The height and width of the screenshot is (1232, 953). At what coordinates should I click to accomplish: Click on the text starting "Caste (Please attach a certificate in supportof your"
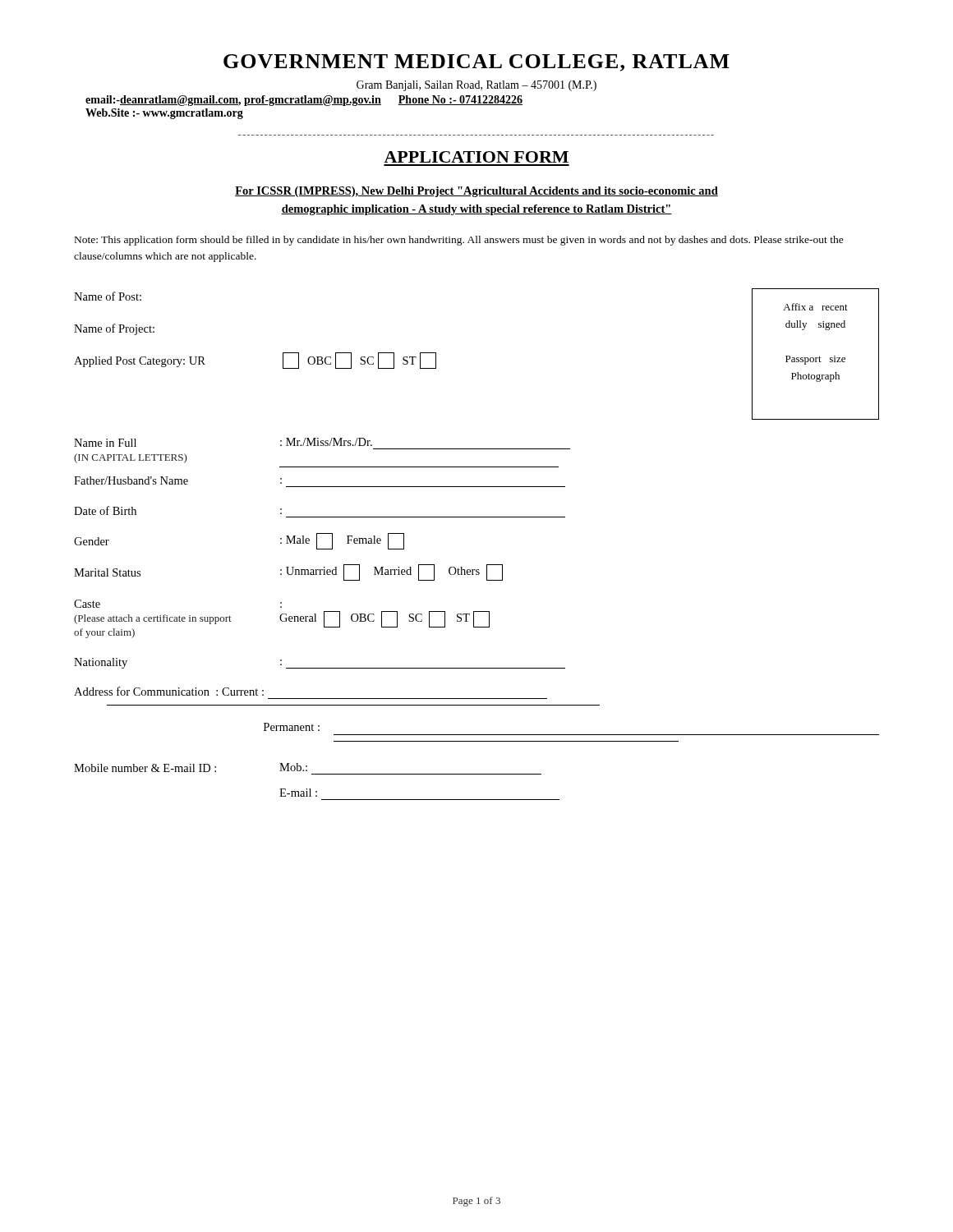tap(476, 618)
